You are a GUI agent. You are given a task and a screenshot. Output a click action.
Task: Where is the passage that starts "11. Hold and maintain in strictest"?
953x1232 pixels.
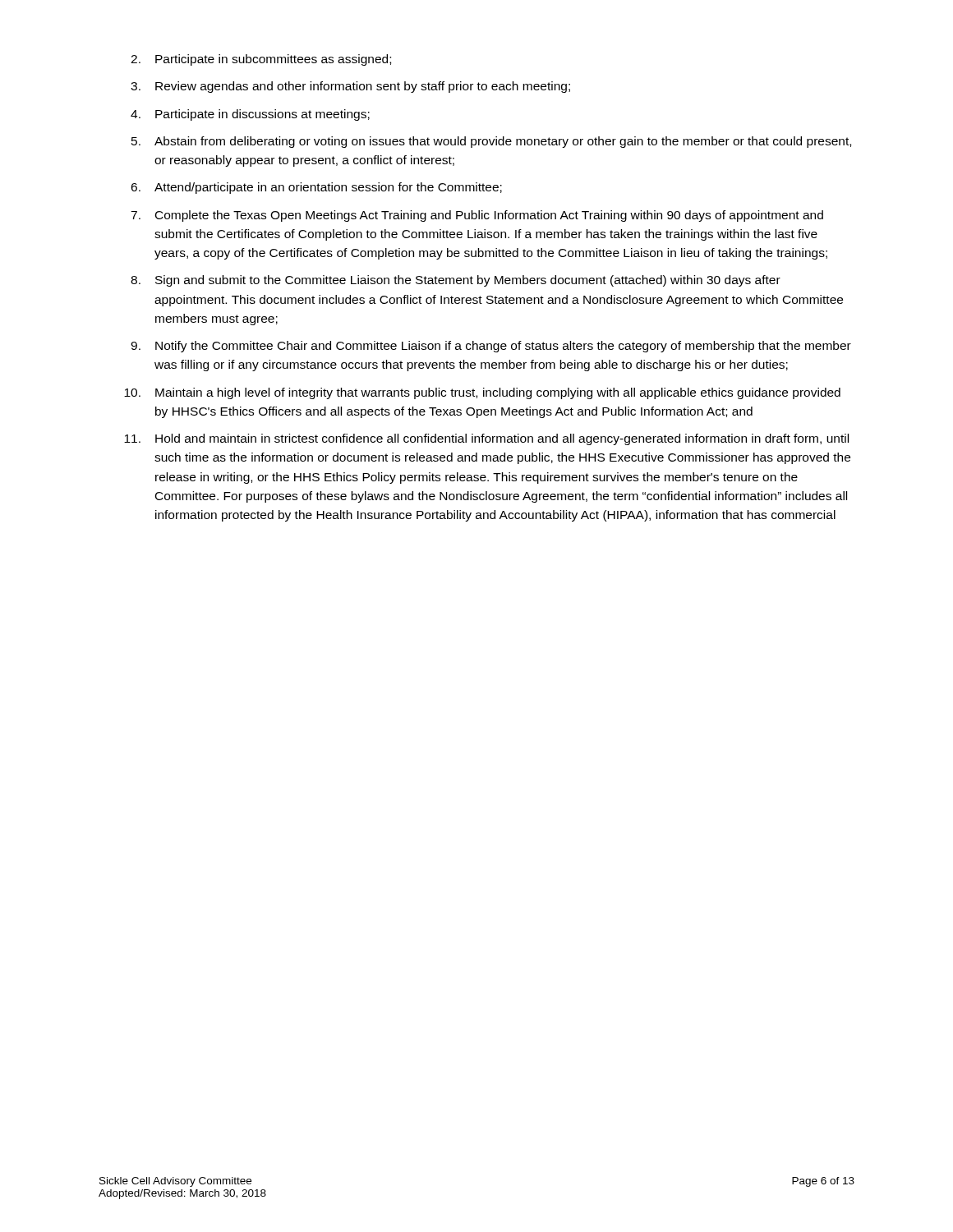[476, 476]
